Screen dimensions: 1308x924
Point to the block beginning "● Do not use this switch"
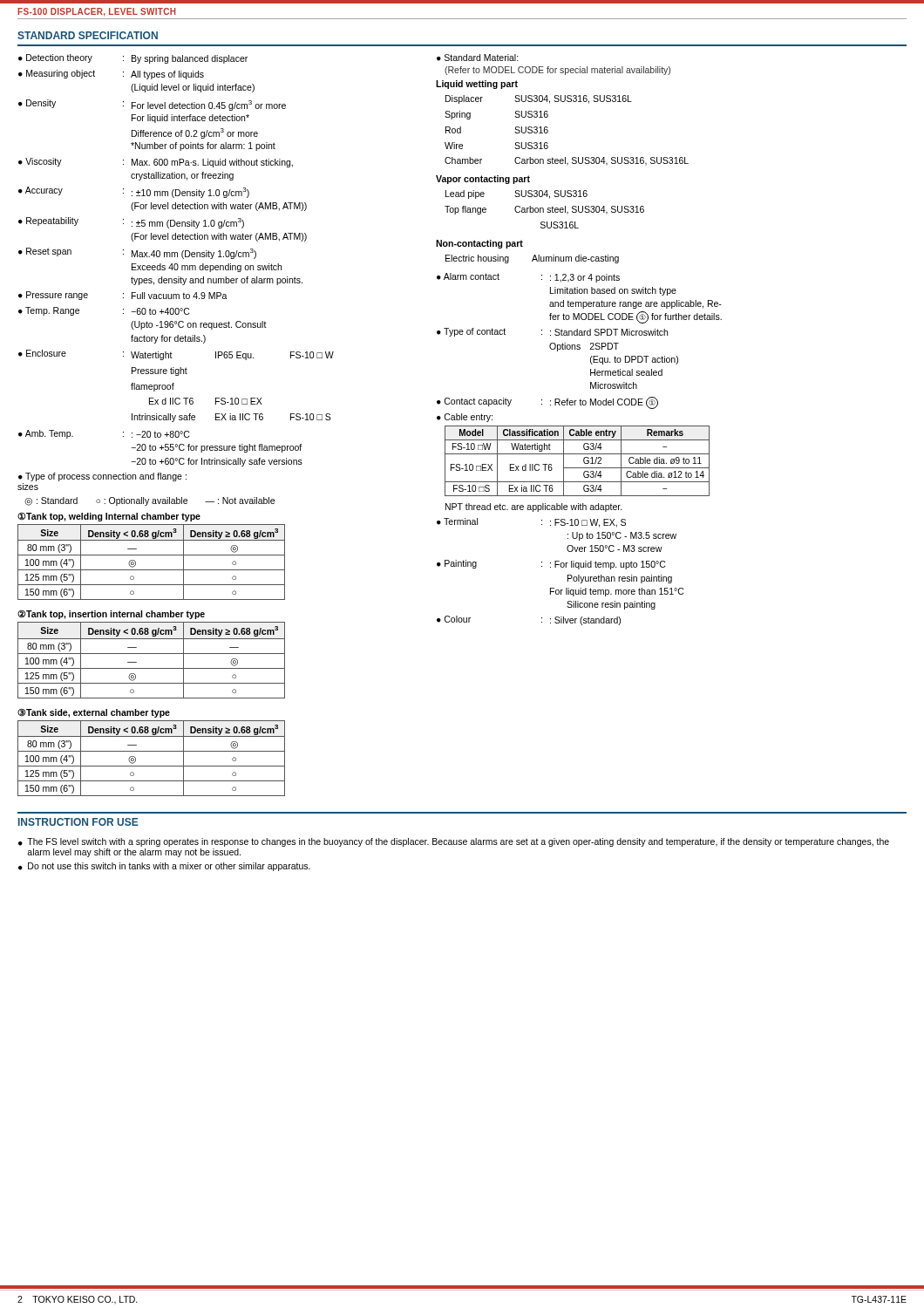pos(164,867)
